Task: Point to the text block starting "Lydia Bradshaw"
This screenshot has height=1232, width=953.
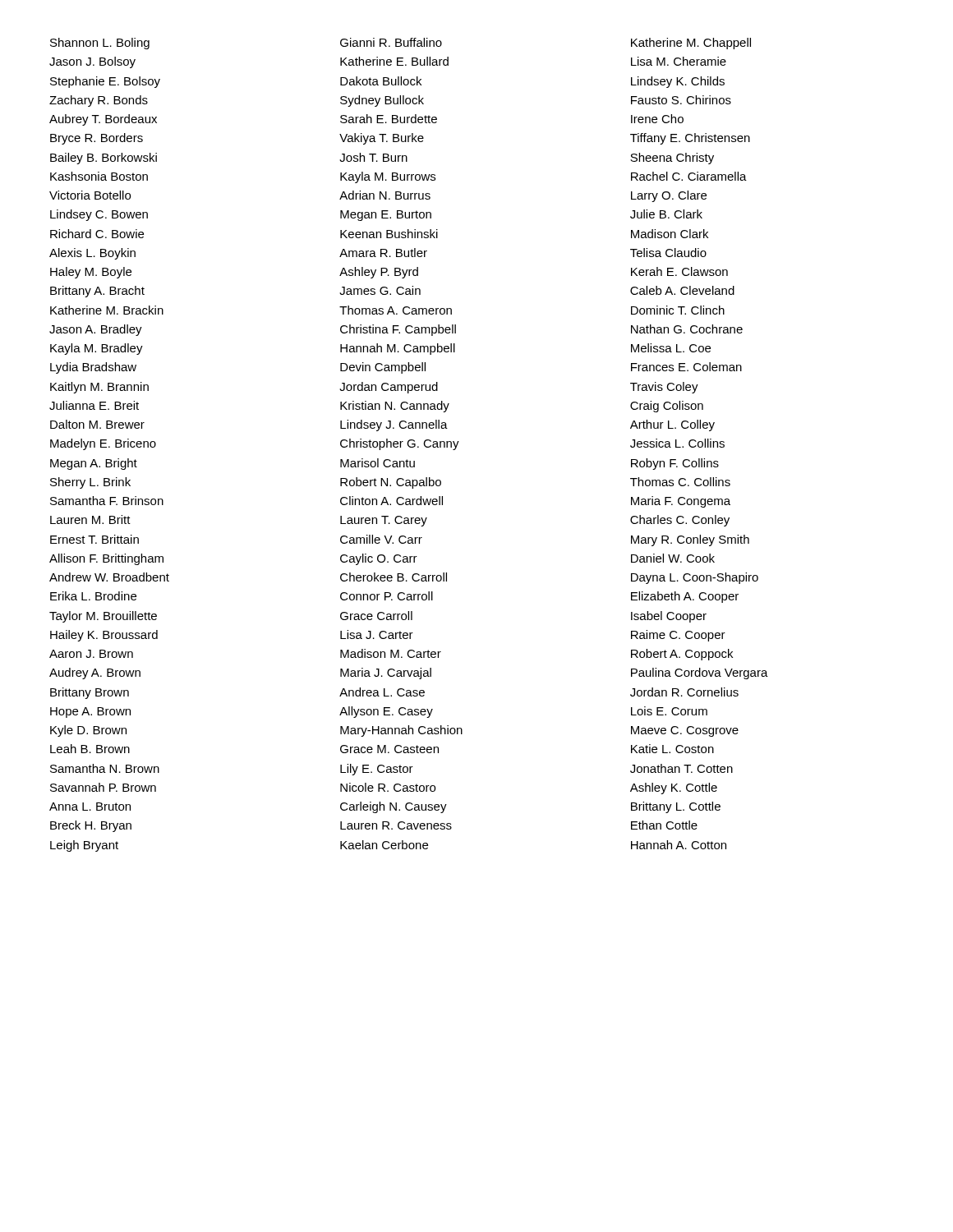Action: [93, 367]
